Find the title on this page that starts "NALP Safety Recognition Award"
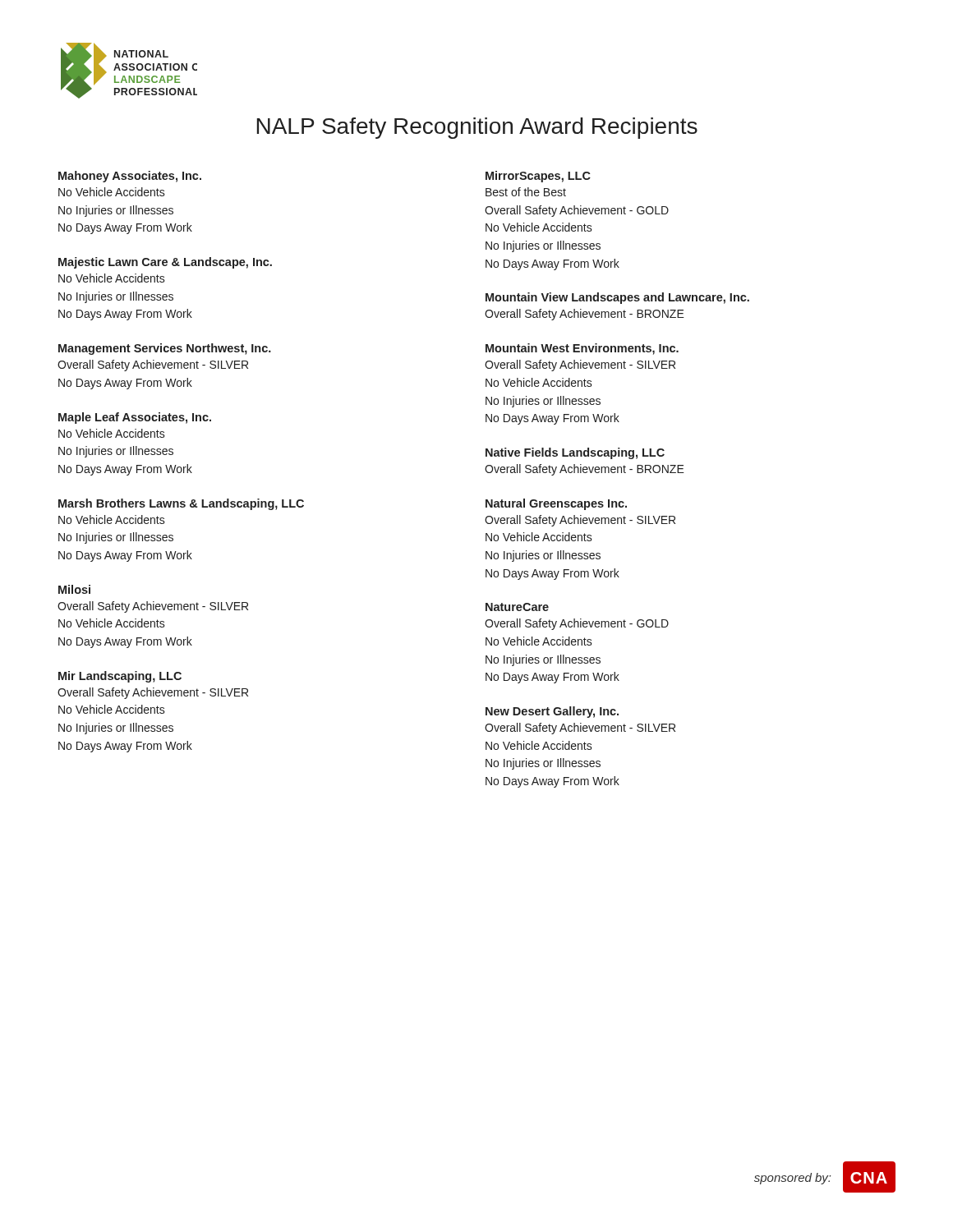The height and width of the screenshot is (1232, 953). pyautogui.click(x=476, y=126)
